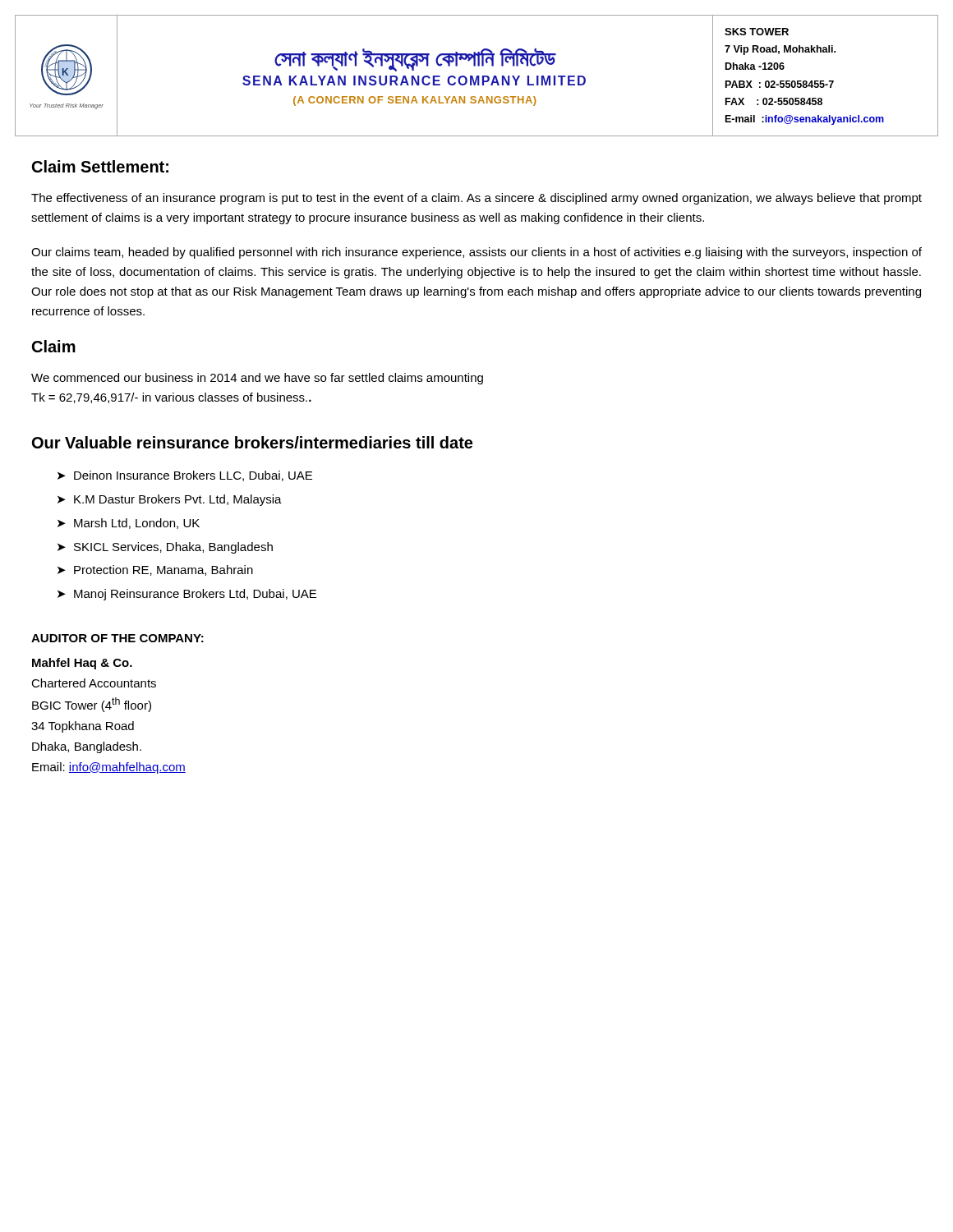Find the list item with the text "➤ K.M Dastur Brokers Pvt."

point(169,500)
